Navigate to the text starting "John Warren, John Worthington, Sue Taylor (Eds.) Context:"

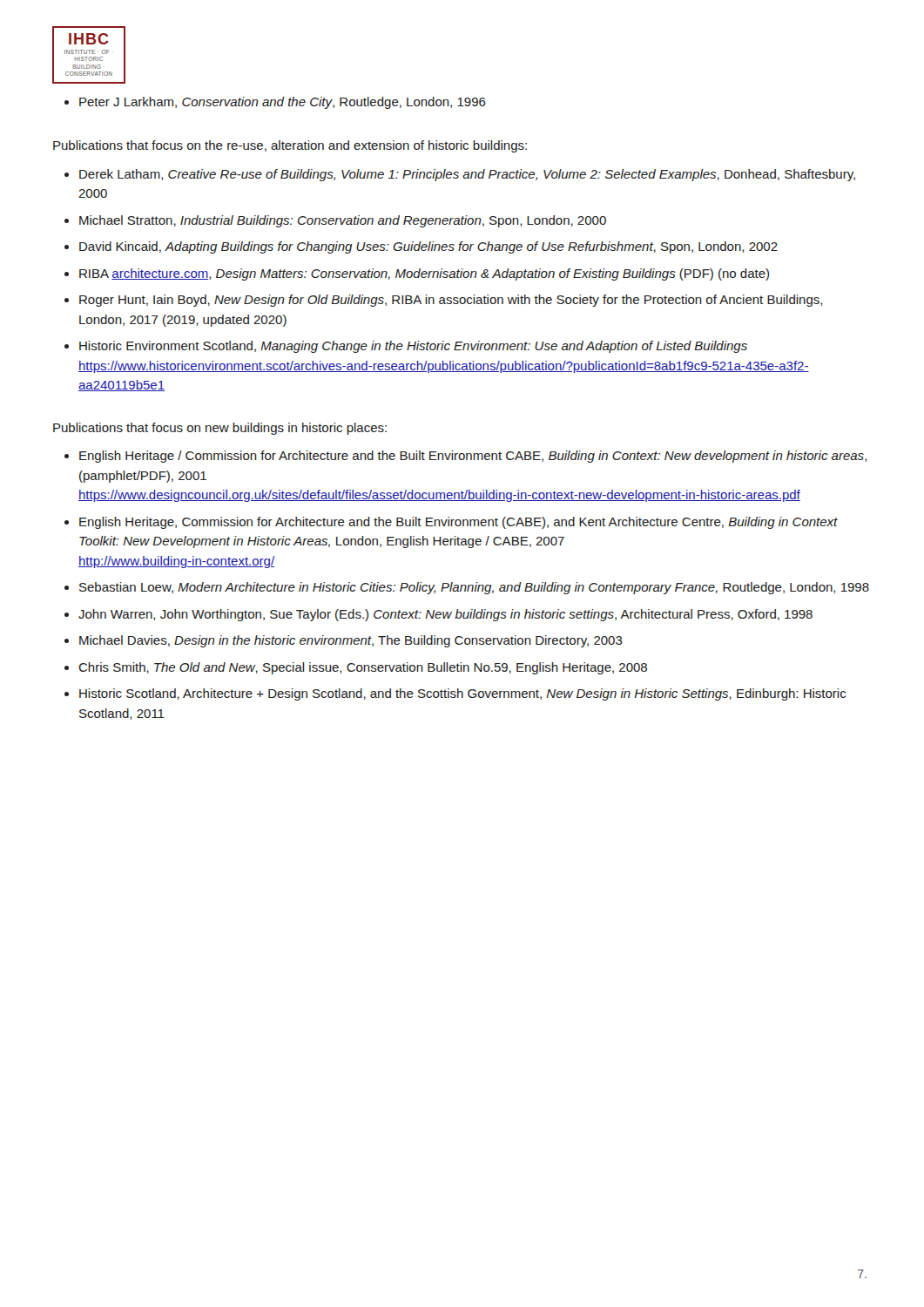446,613
